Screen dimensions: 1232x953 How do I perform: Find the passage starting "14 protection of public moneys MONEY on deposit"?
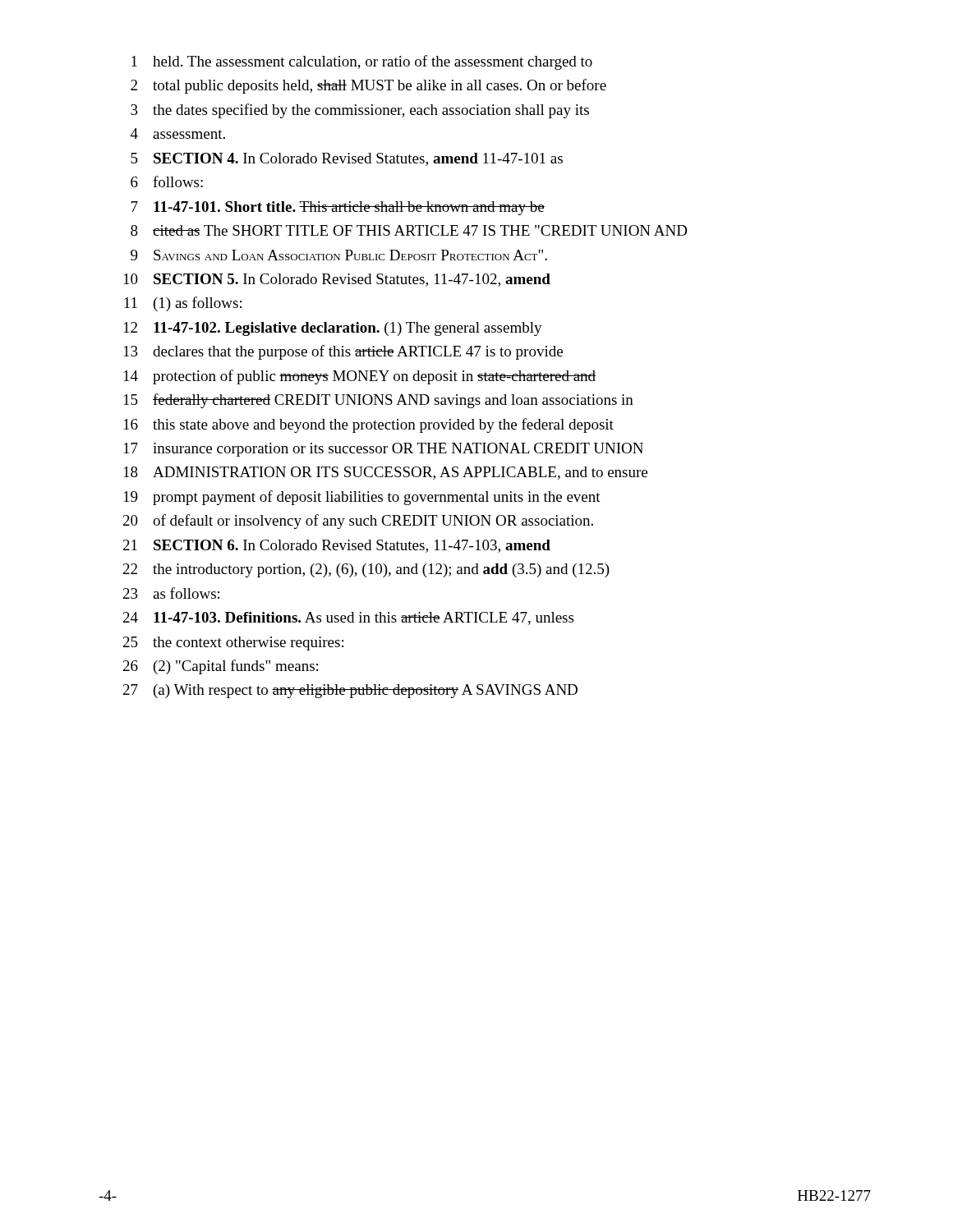[485, 376]
